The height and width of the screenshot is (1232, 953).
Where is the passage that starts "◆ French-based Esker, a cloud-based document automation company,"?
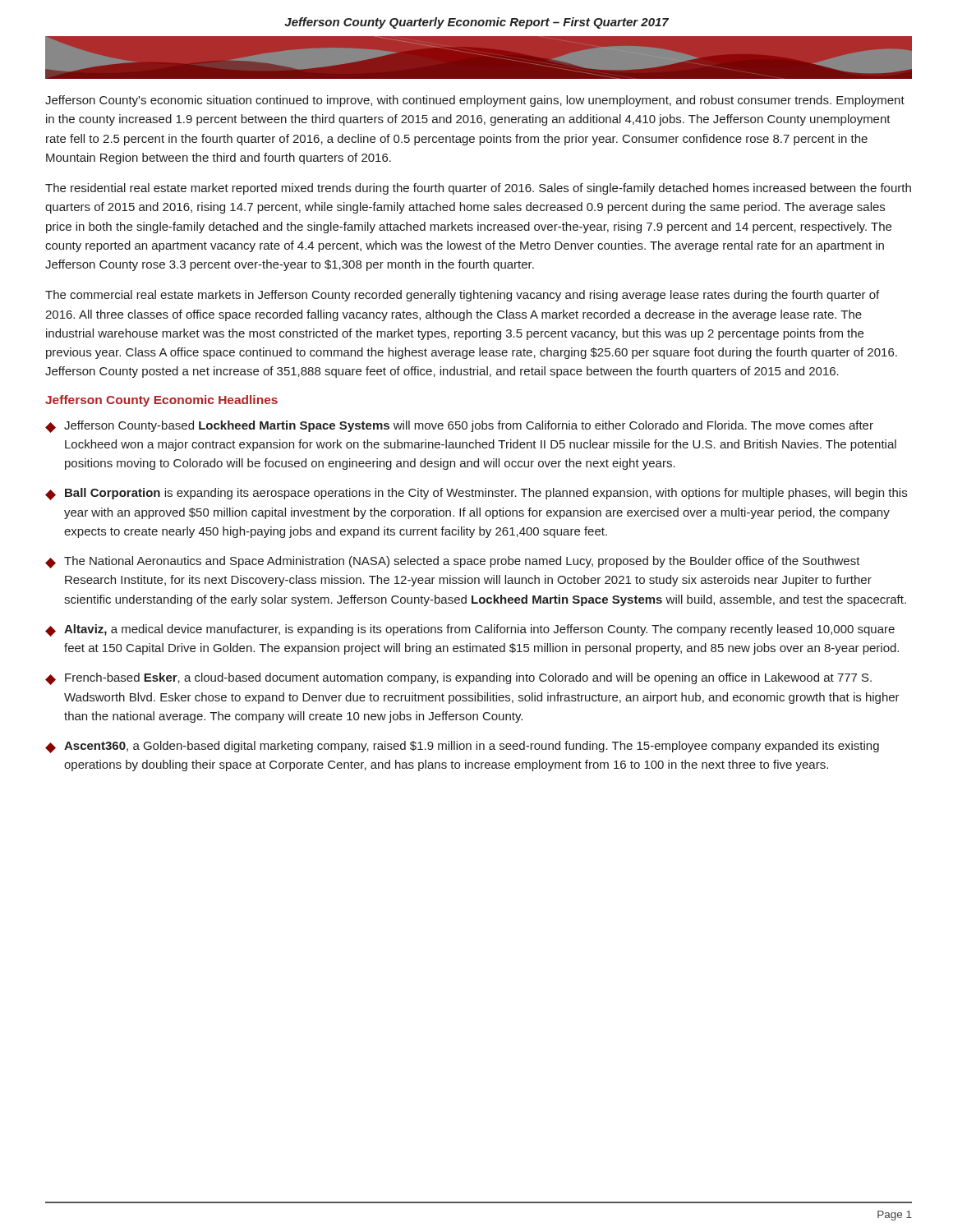479,697
